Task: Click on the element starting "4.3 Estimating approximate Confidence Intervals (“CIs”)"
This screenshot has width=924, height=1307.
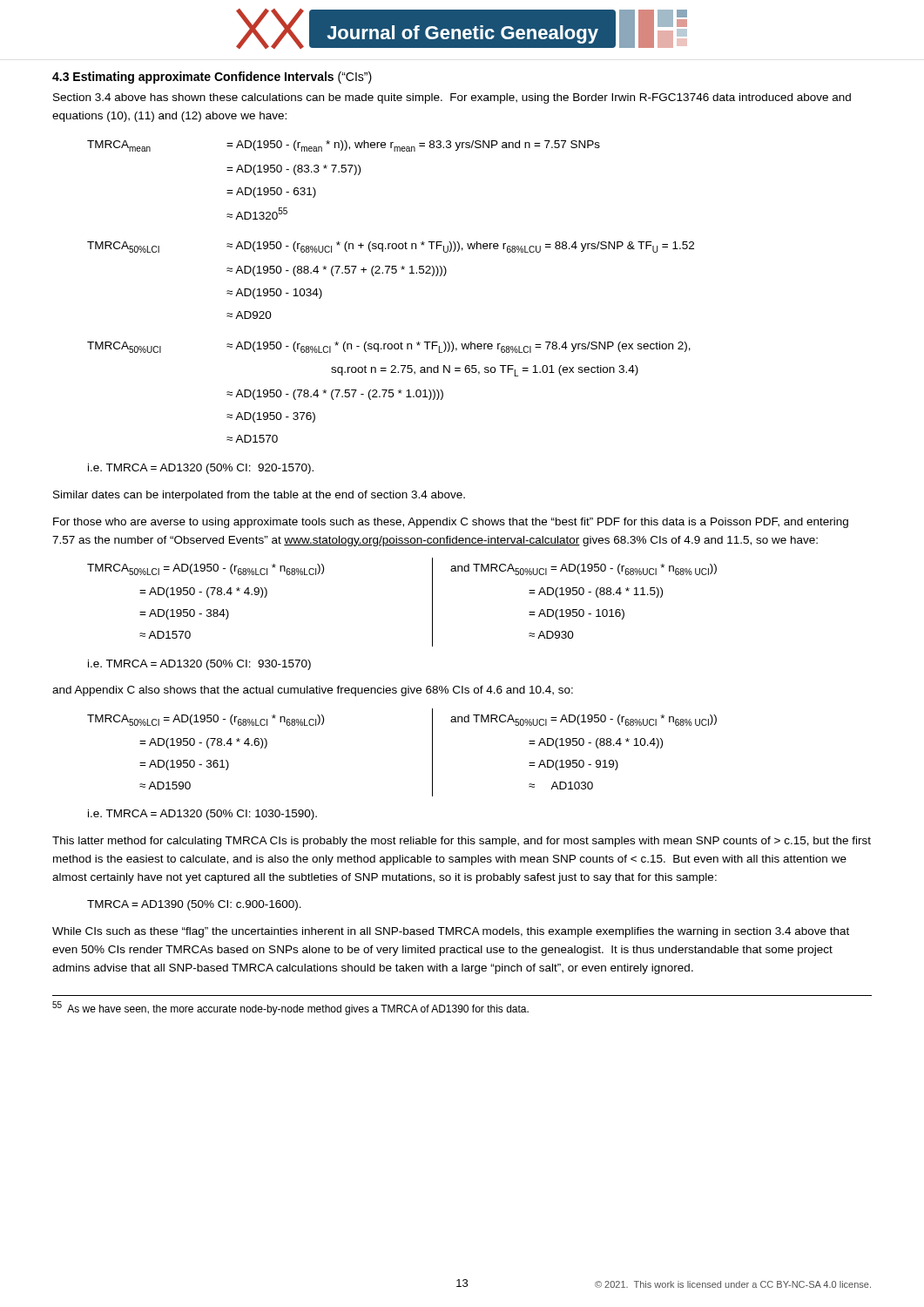Action: pyautogui.click(x=212, y=77)
